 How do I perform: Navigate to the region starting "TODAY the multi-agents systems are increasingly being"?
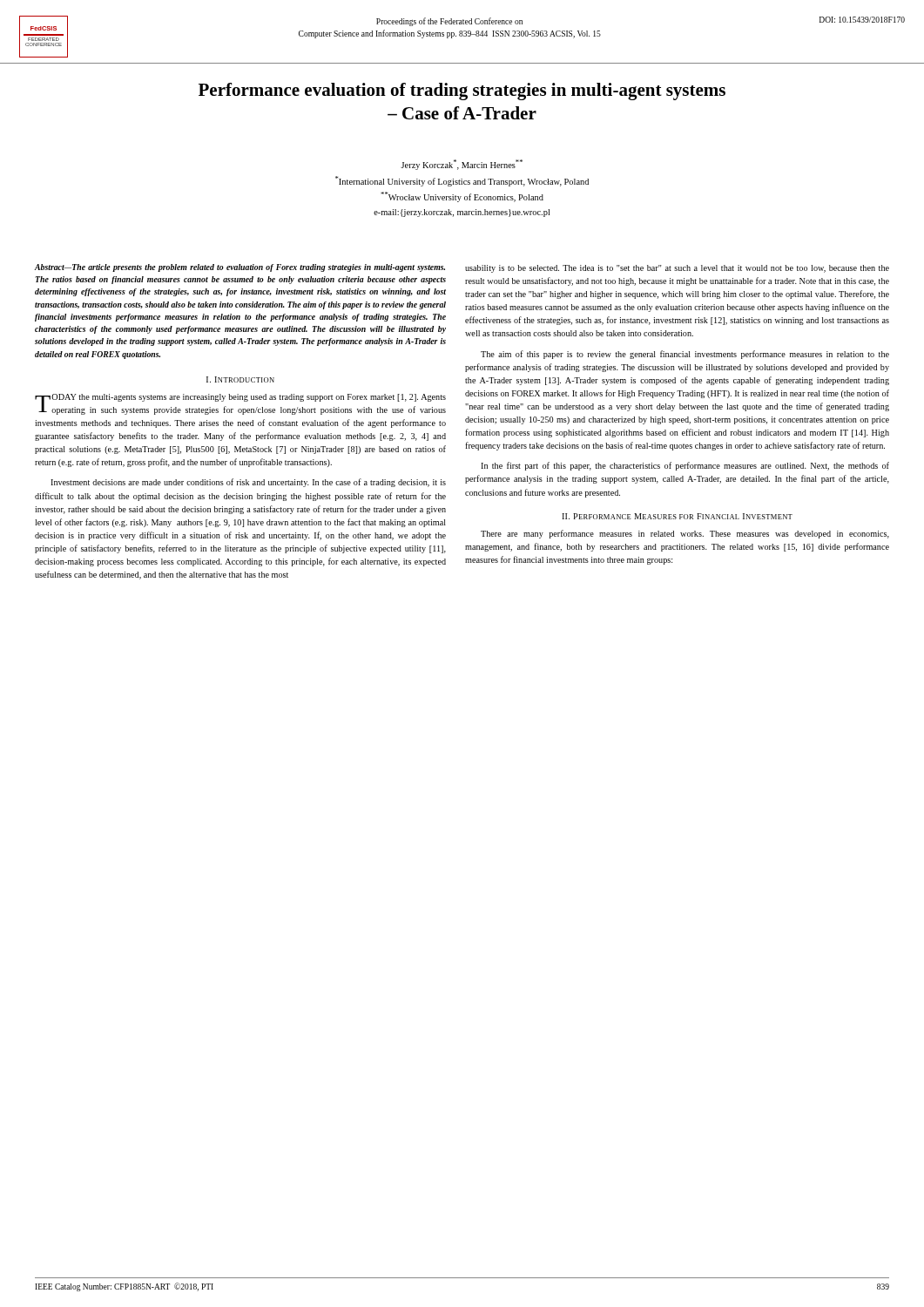point(240,429)
